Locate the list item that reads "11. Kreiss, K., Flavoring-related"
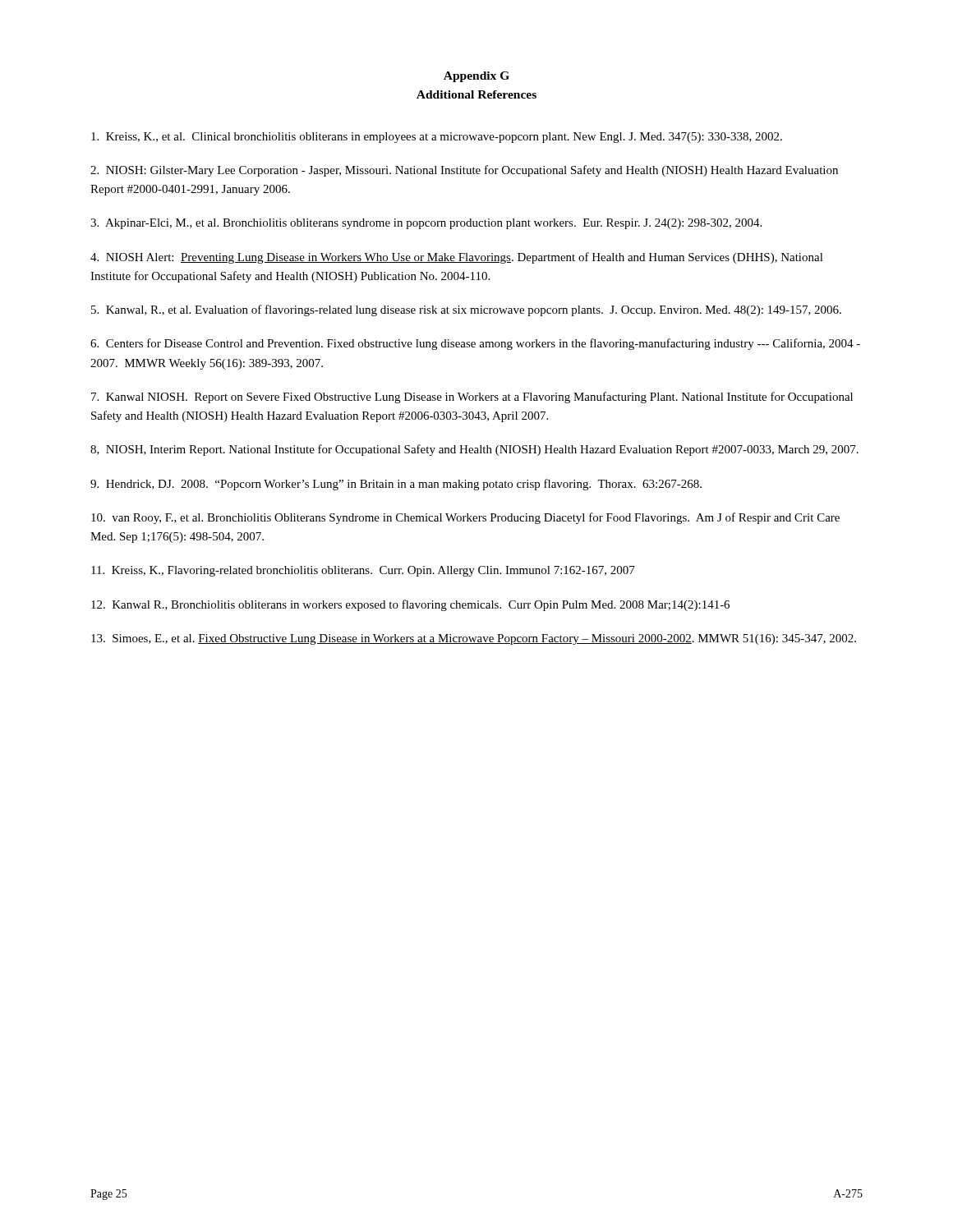Screen dimensions: 1232x953 [363, 570]
